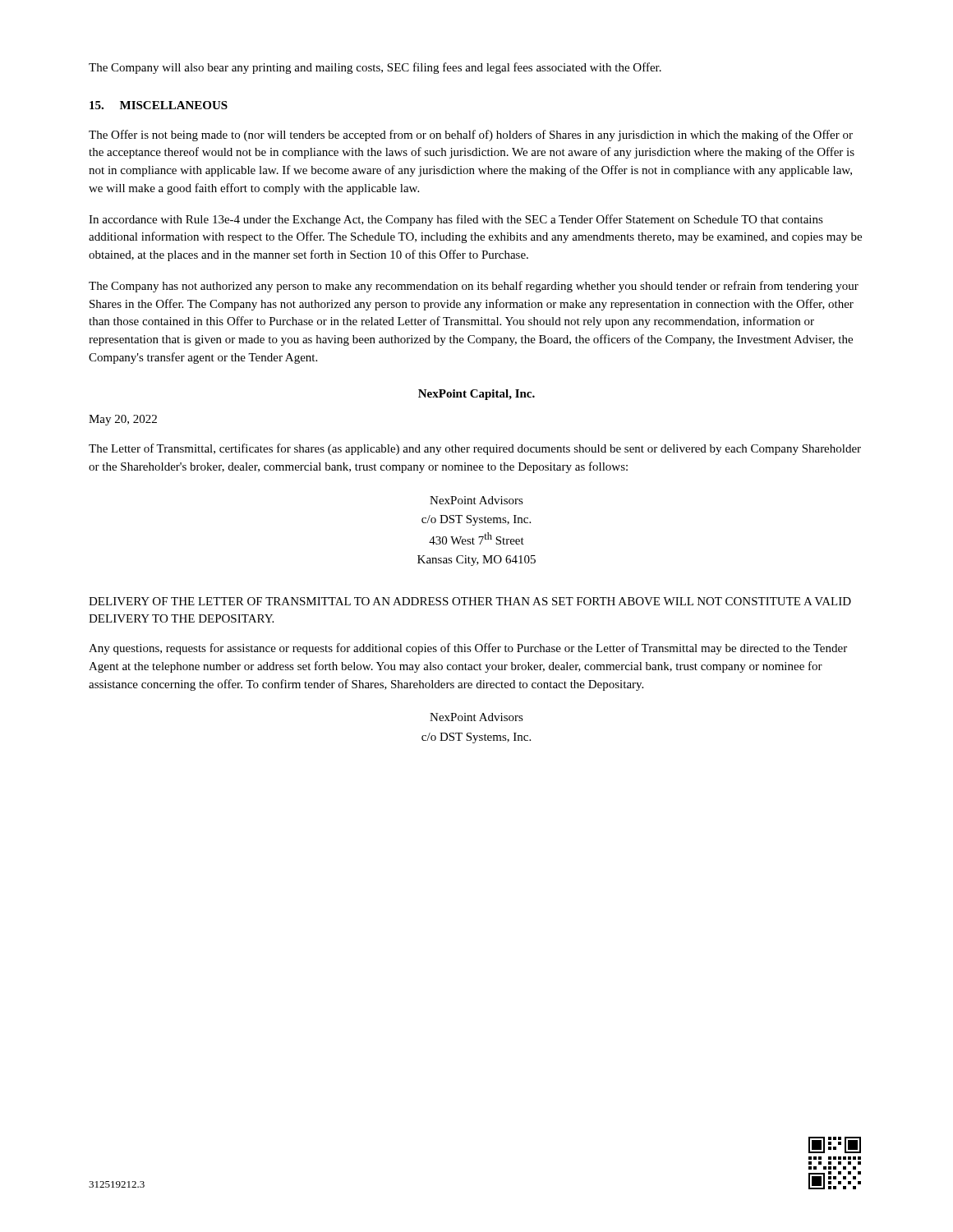Locate the text "NexPoint Capital, Inc."

tap(476, 393)
